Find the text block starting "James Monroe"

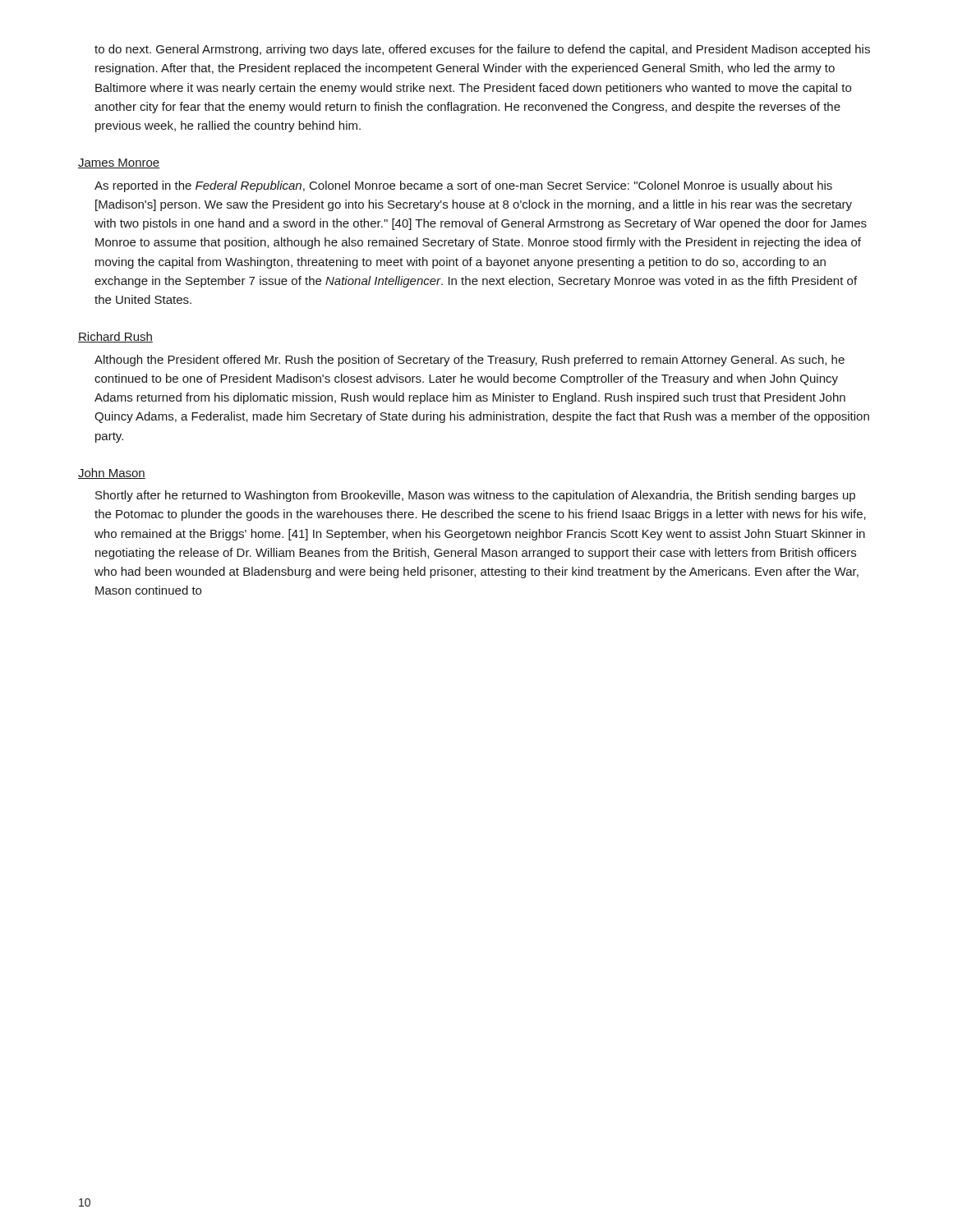tap(119, 162)
